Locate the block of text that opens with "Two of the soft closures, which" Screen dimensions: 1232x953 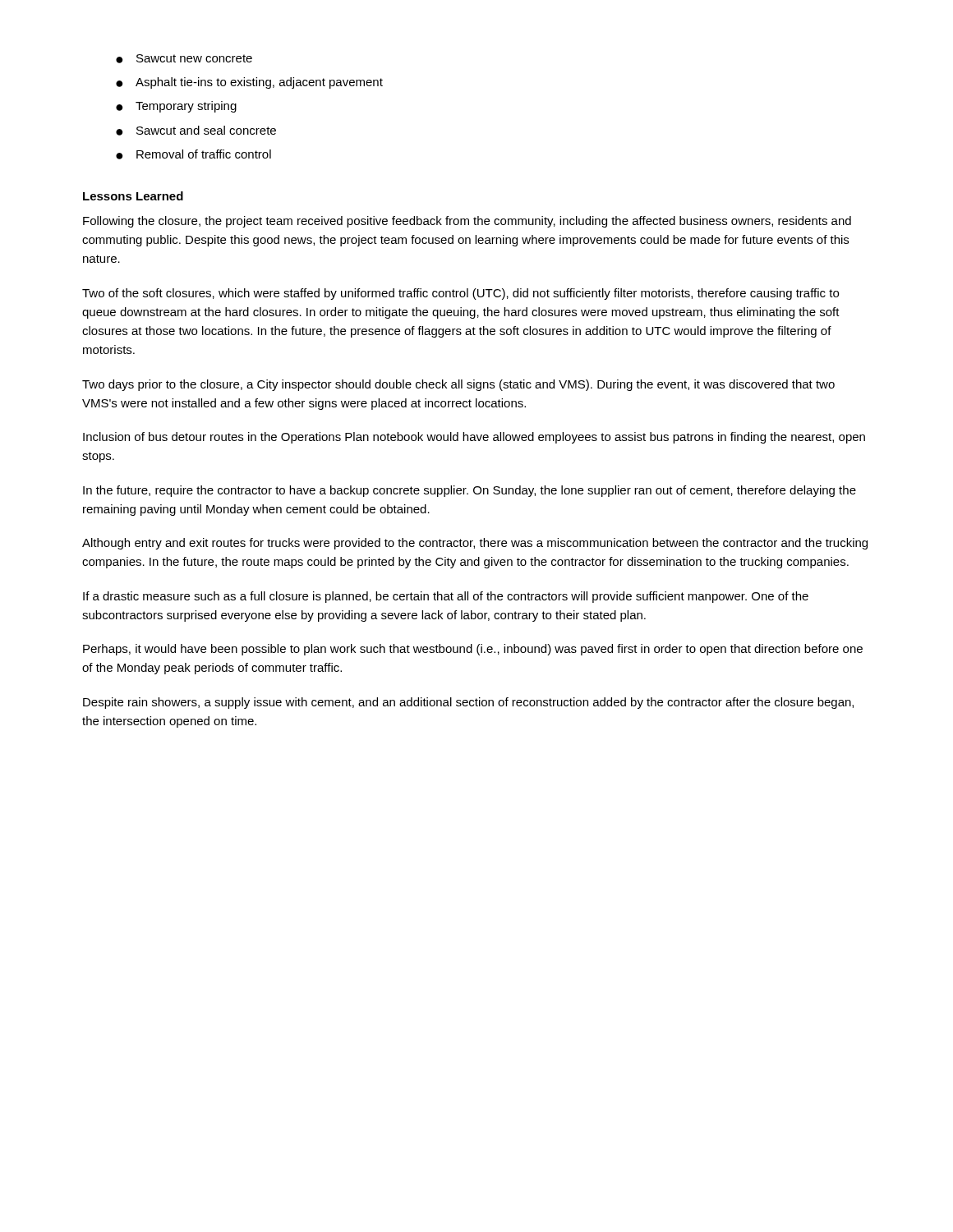[x=461, y=321]
